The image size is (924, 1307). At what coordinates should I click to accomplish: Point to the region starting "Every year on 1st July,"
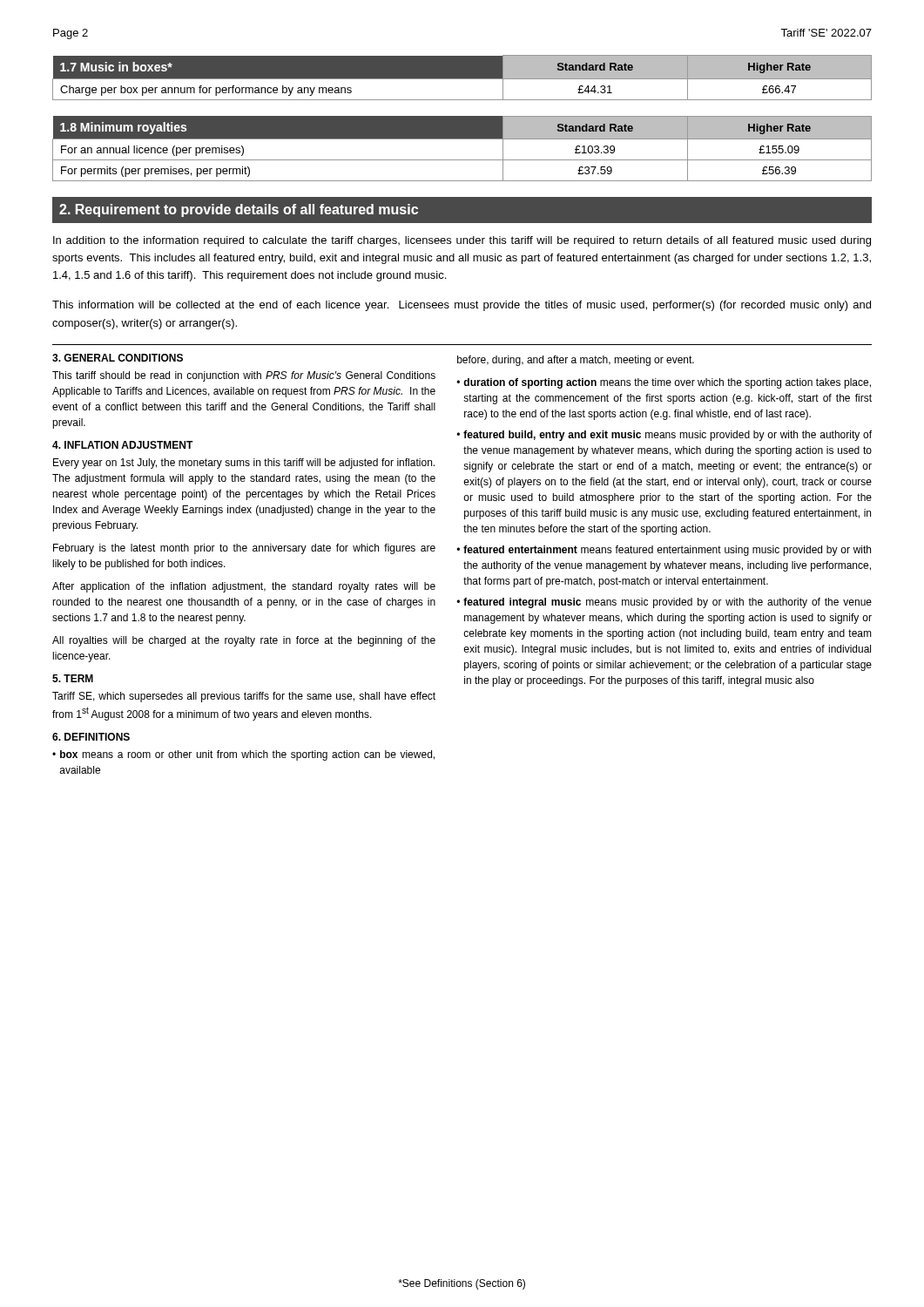pyautogui.click(x=244, y=494)
